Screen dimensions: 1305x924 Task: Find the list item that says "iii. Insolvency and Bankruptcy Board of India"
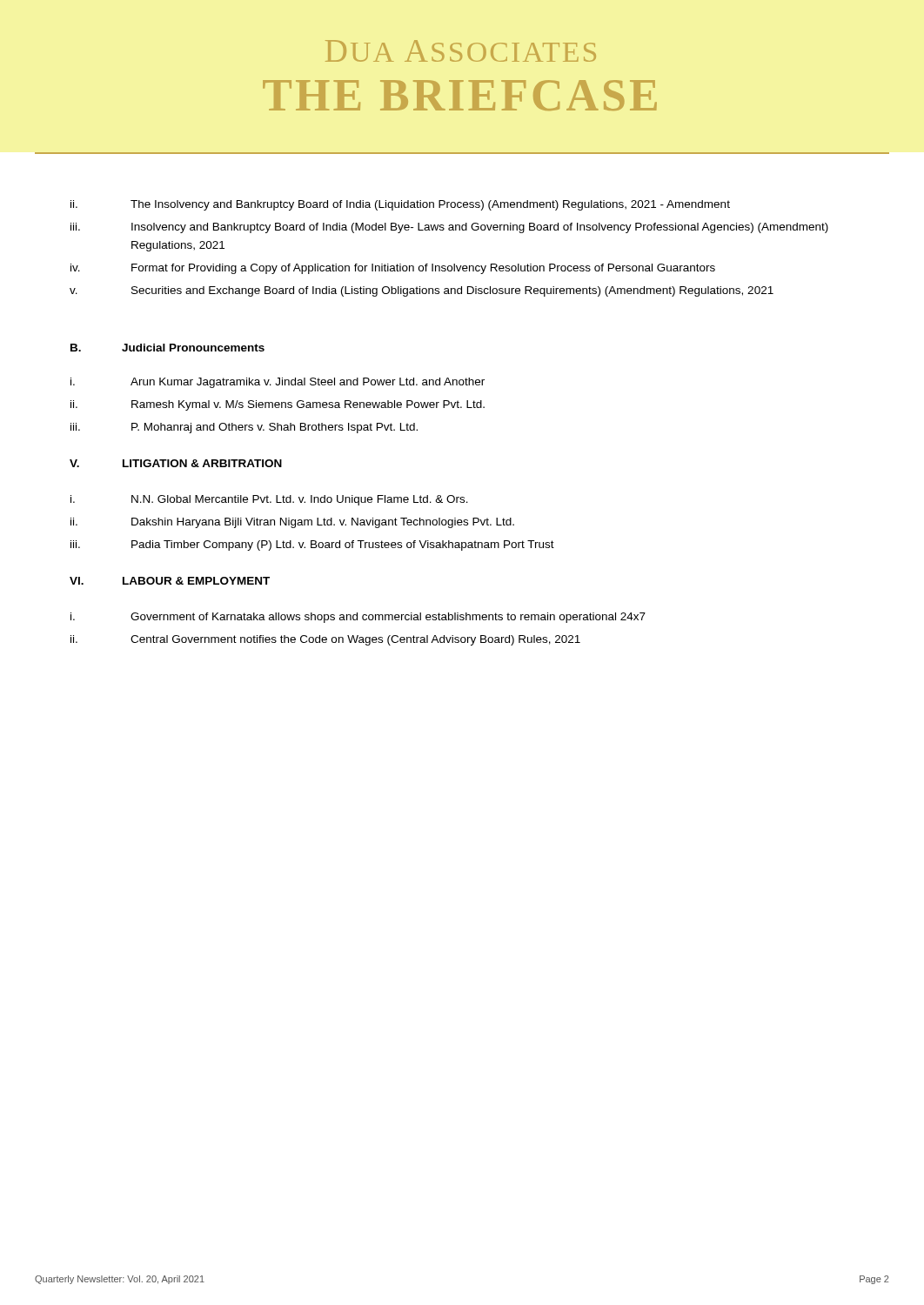coord(462,236)
